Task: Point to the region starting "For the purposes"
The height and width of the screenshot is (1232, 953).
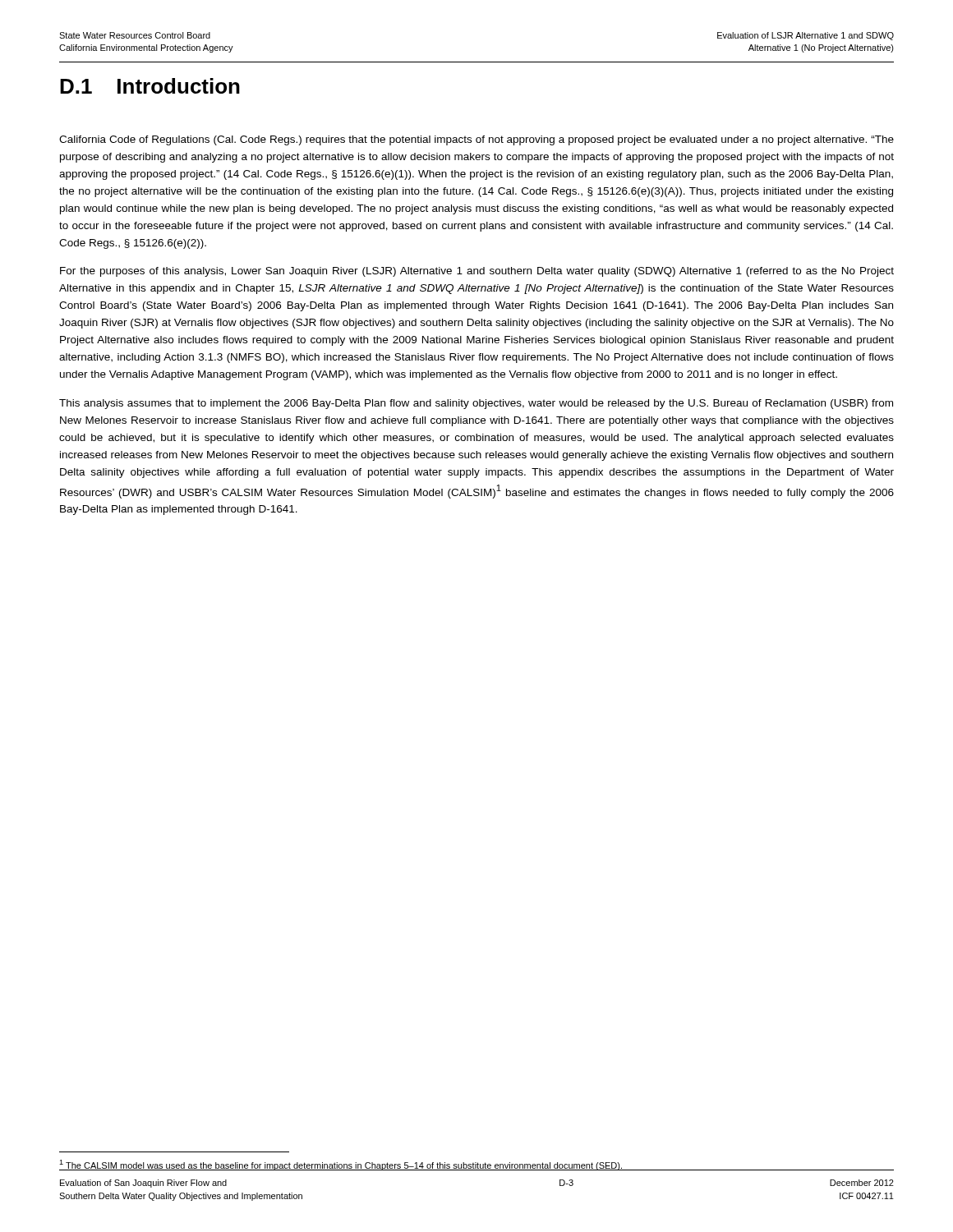Action: [x=476, y=323]
